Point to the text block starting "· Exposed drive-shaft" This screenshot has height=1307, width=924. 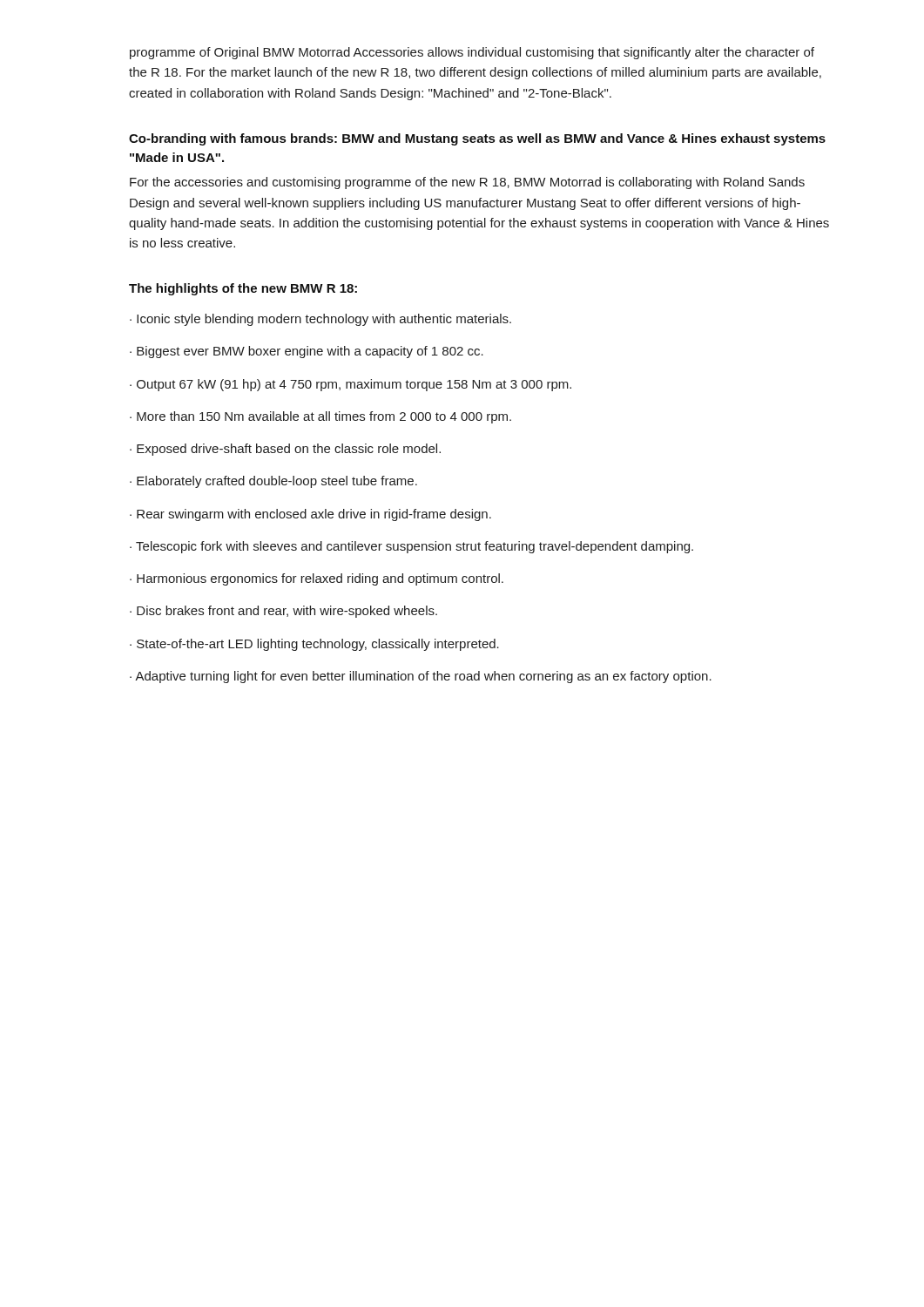click(285, 448)
